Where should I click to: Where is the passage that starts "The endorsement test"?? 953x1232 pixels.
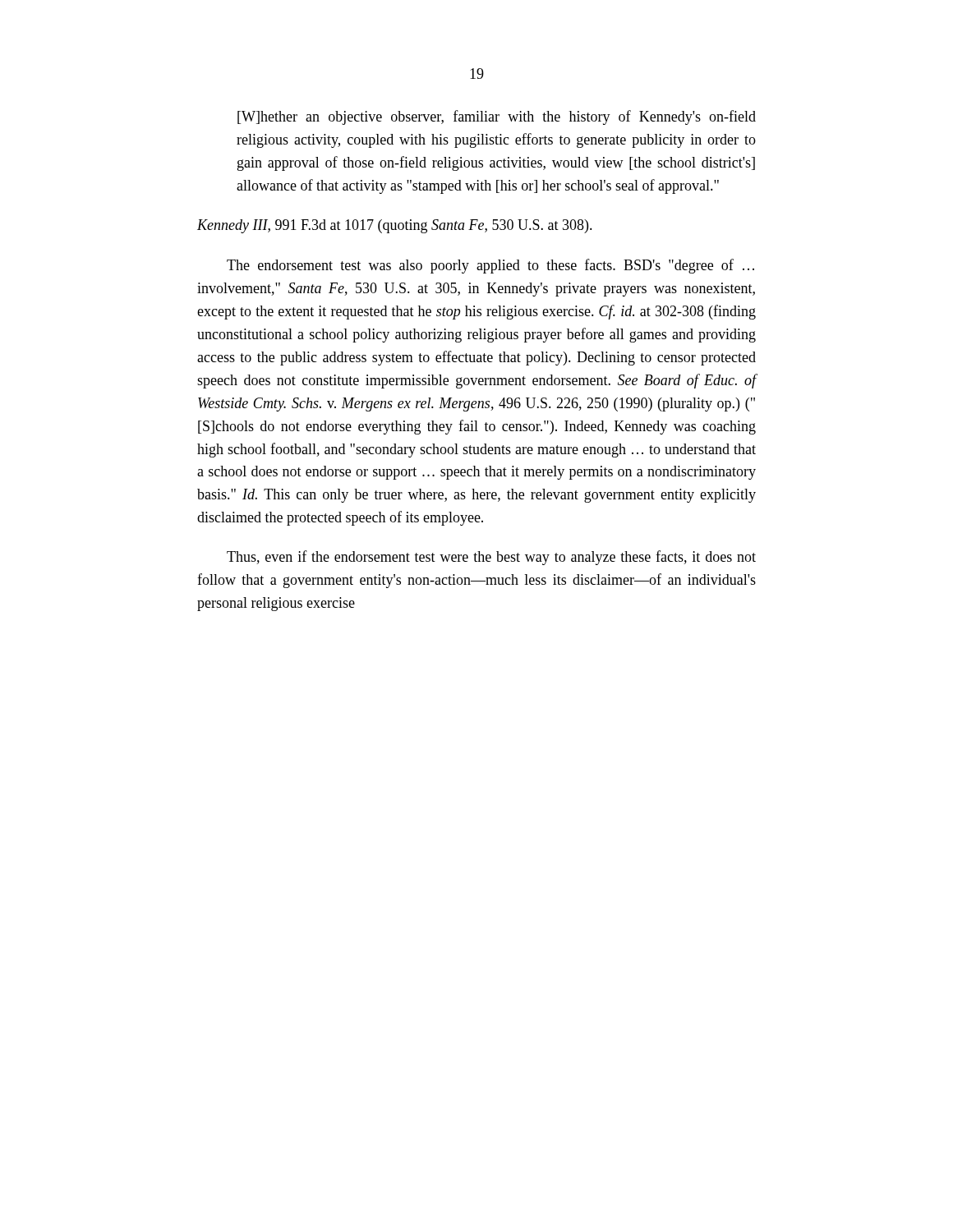pos(476,392)
